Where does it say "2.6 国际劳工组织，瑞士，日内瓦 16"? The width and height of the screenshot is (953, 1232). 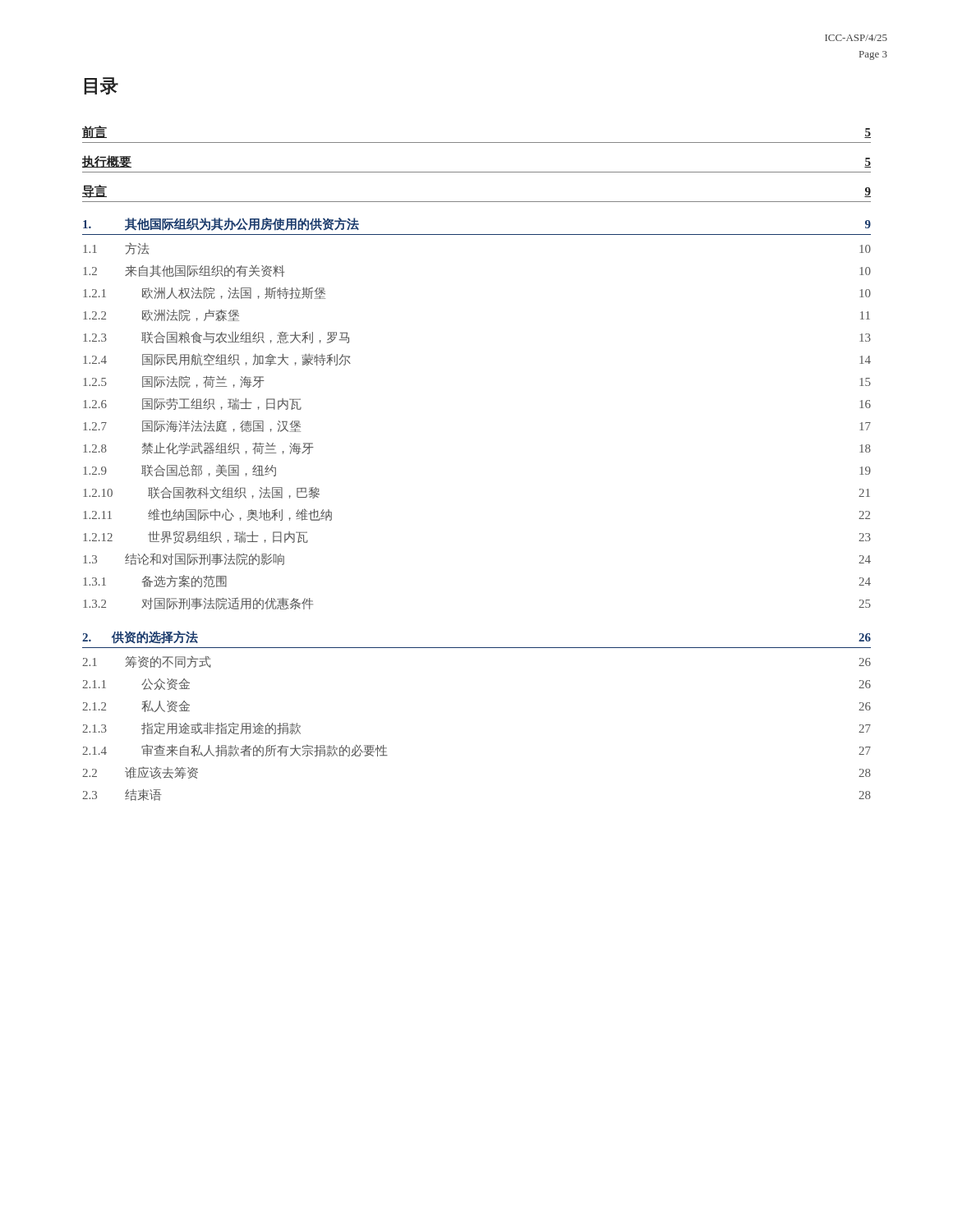[95, 405]
